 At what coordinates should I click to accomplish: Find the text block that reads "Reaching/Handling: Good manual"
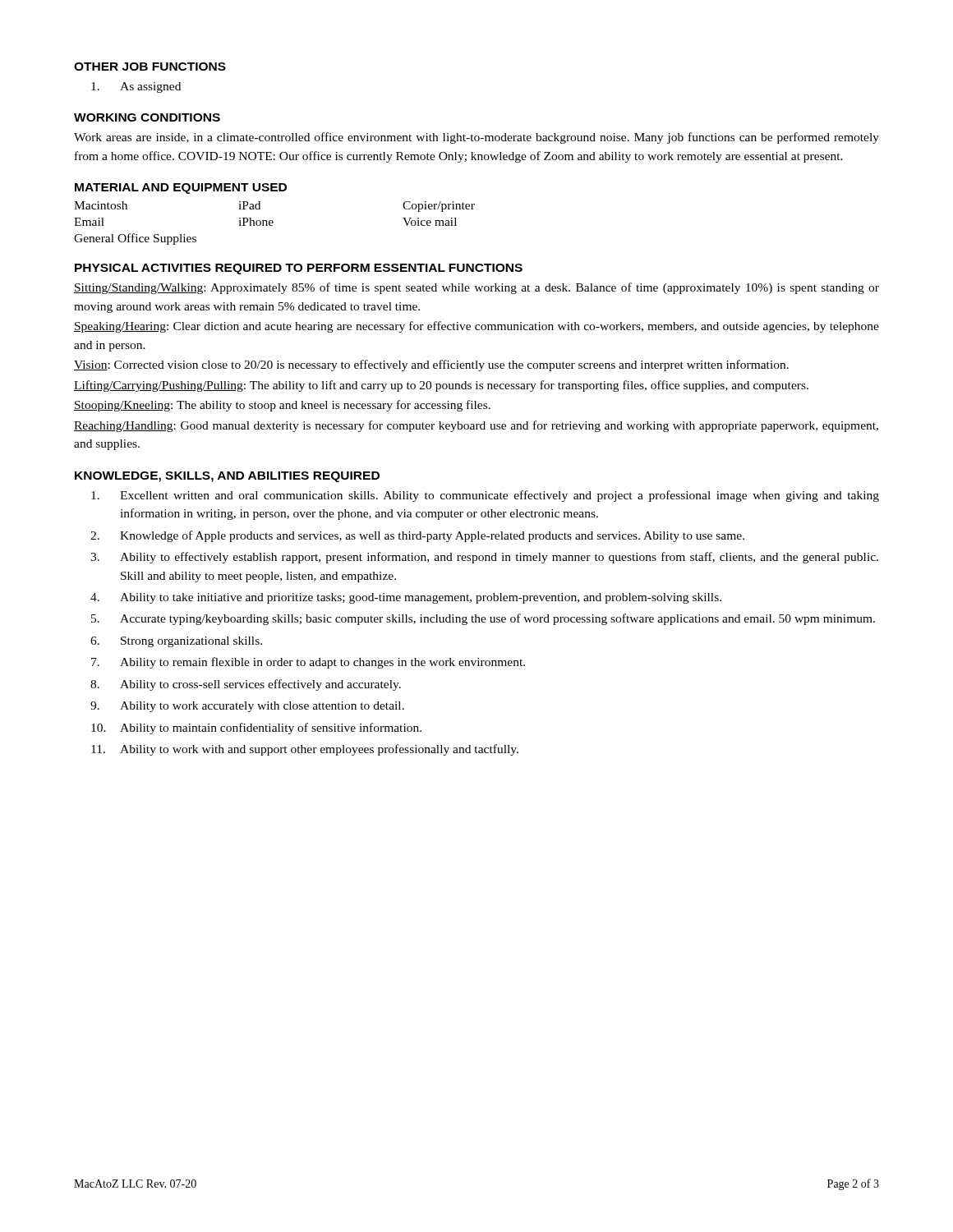(476, 434)
